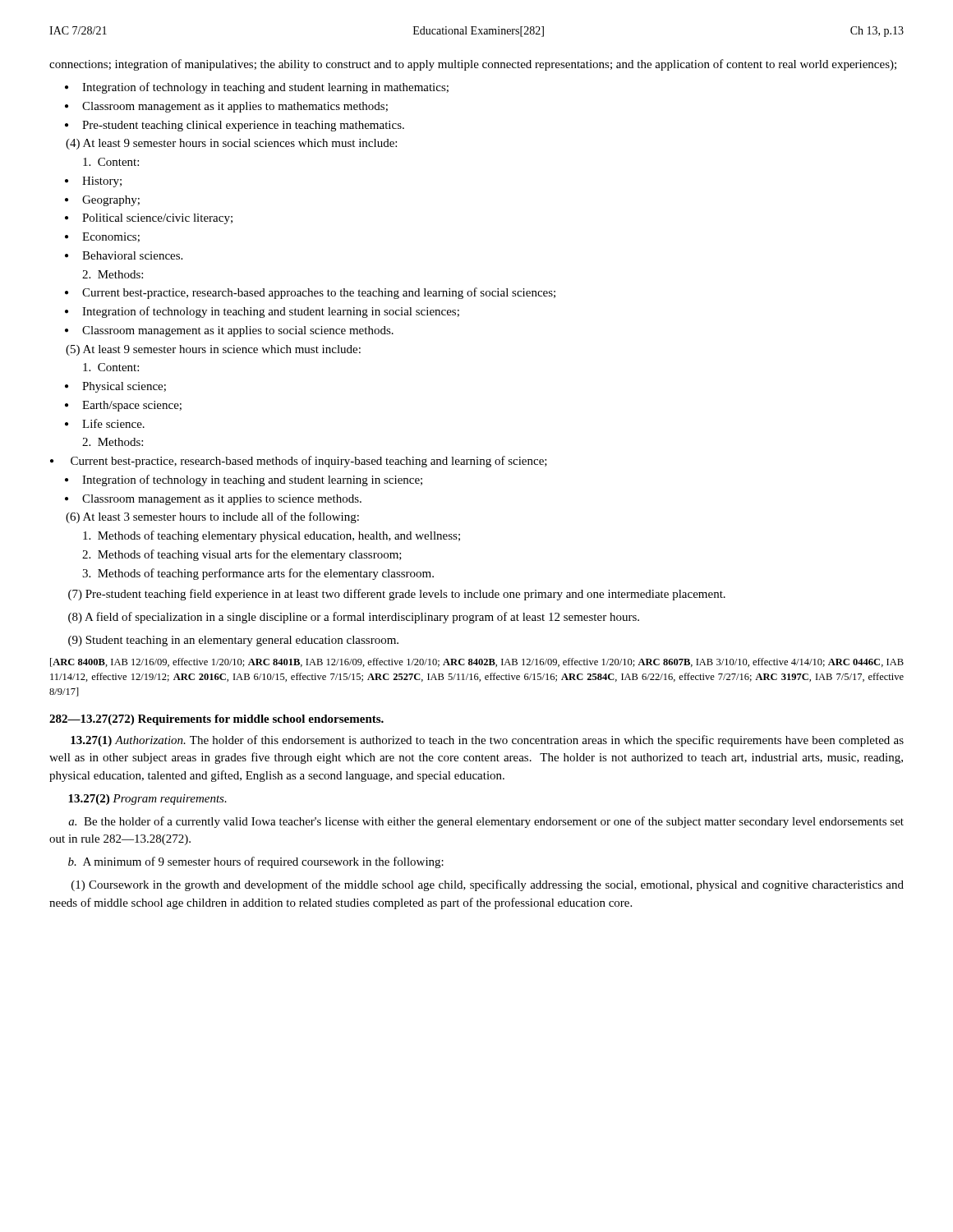Point to the element starting "Behavioral sciences."
This screenshot has height=1232, width=953.
133,255
